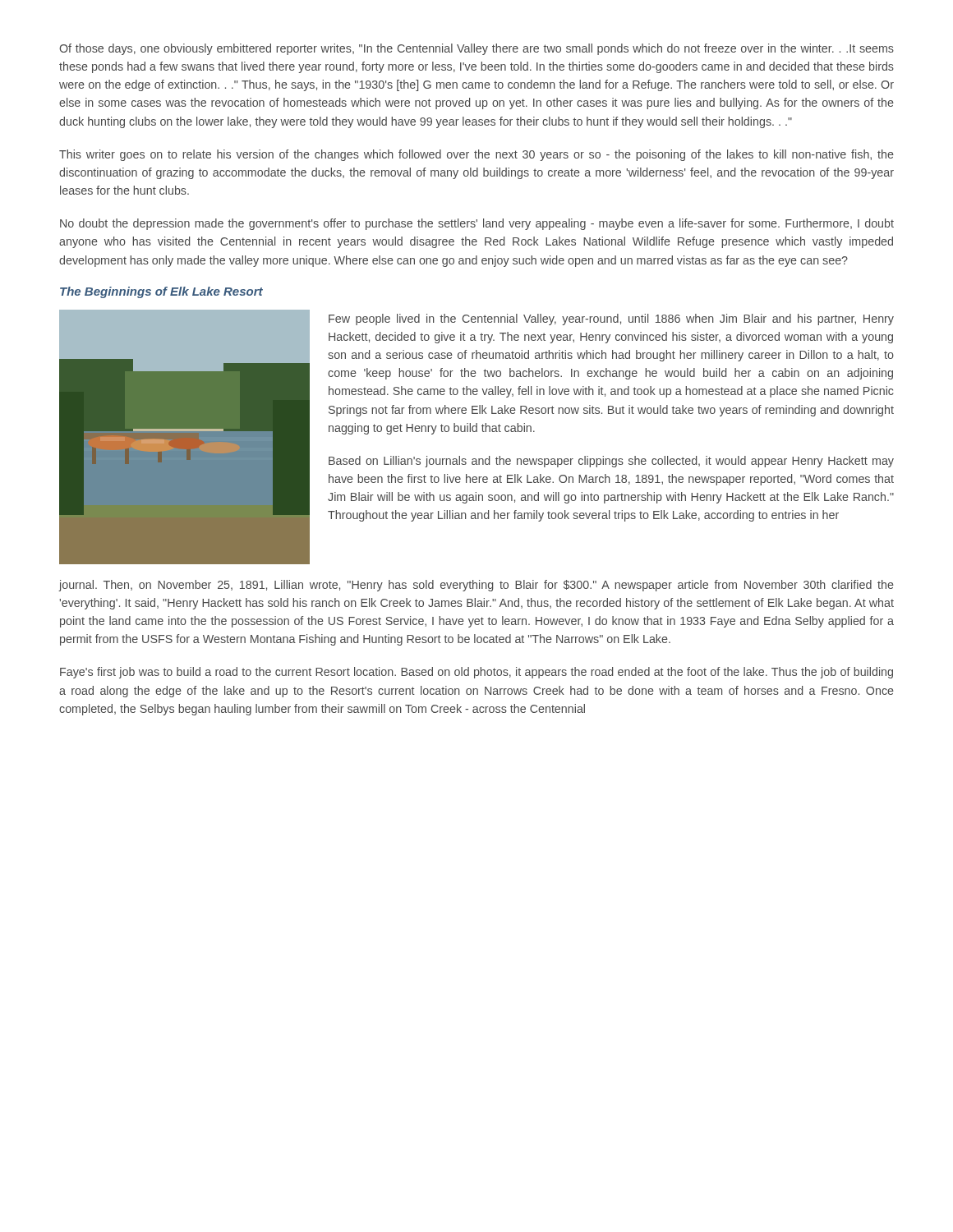The height and width of the screenshot is (1232, 953).
Task: Locate the passage starting "journal. Then, on"
Action: (x=476, y=612)
